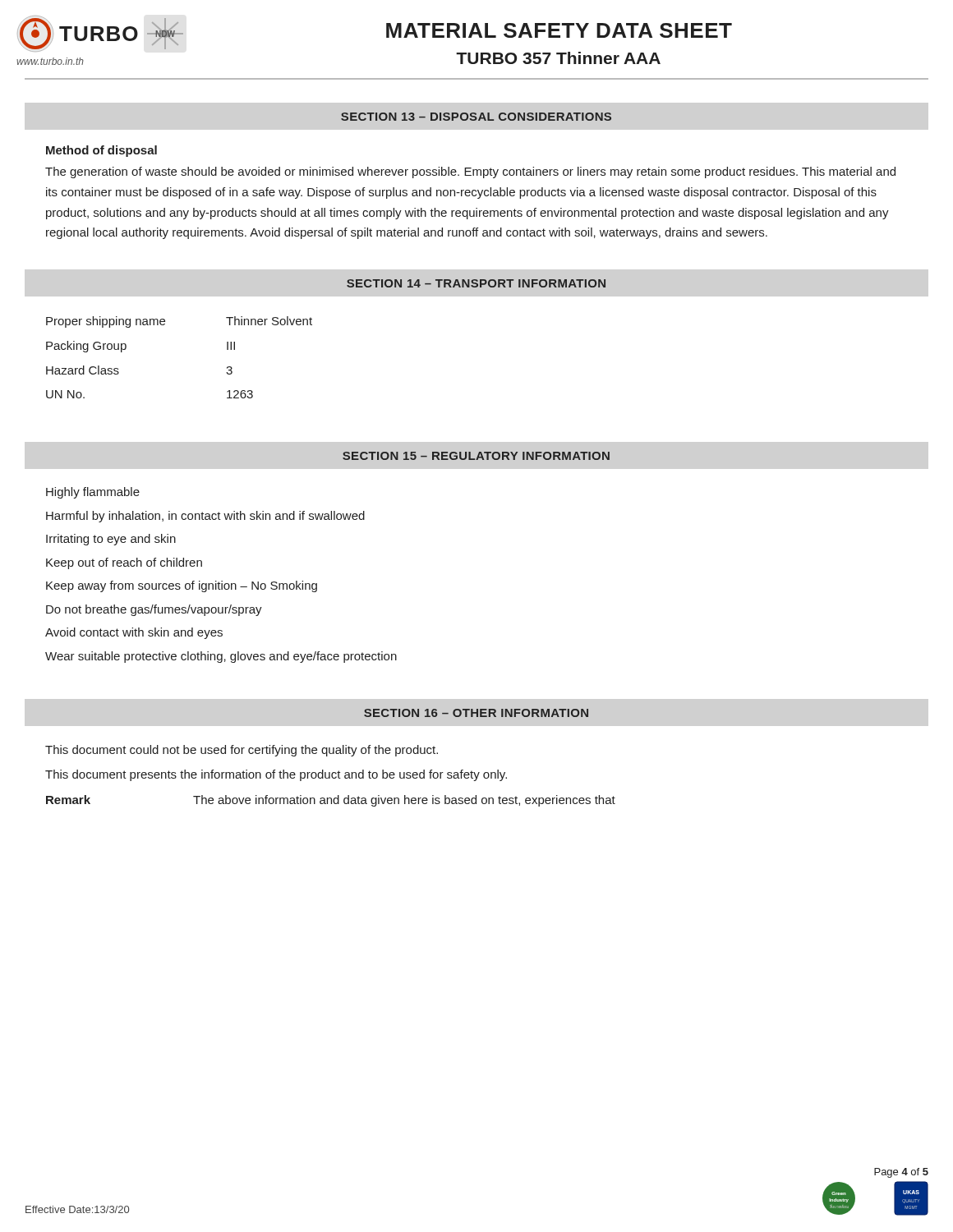Find the list item that says "Highly flammable"
Image resolution: width=953 pixels, height=1232 pixels.
point(92,492)
